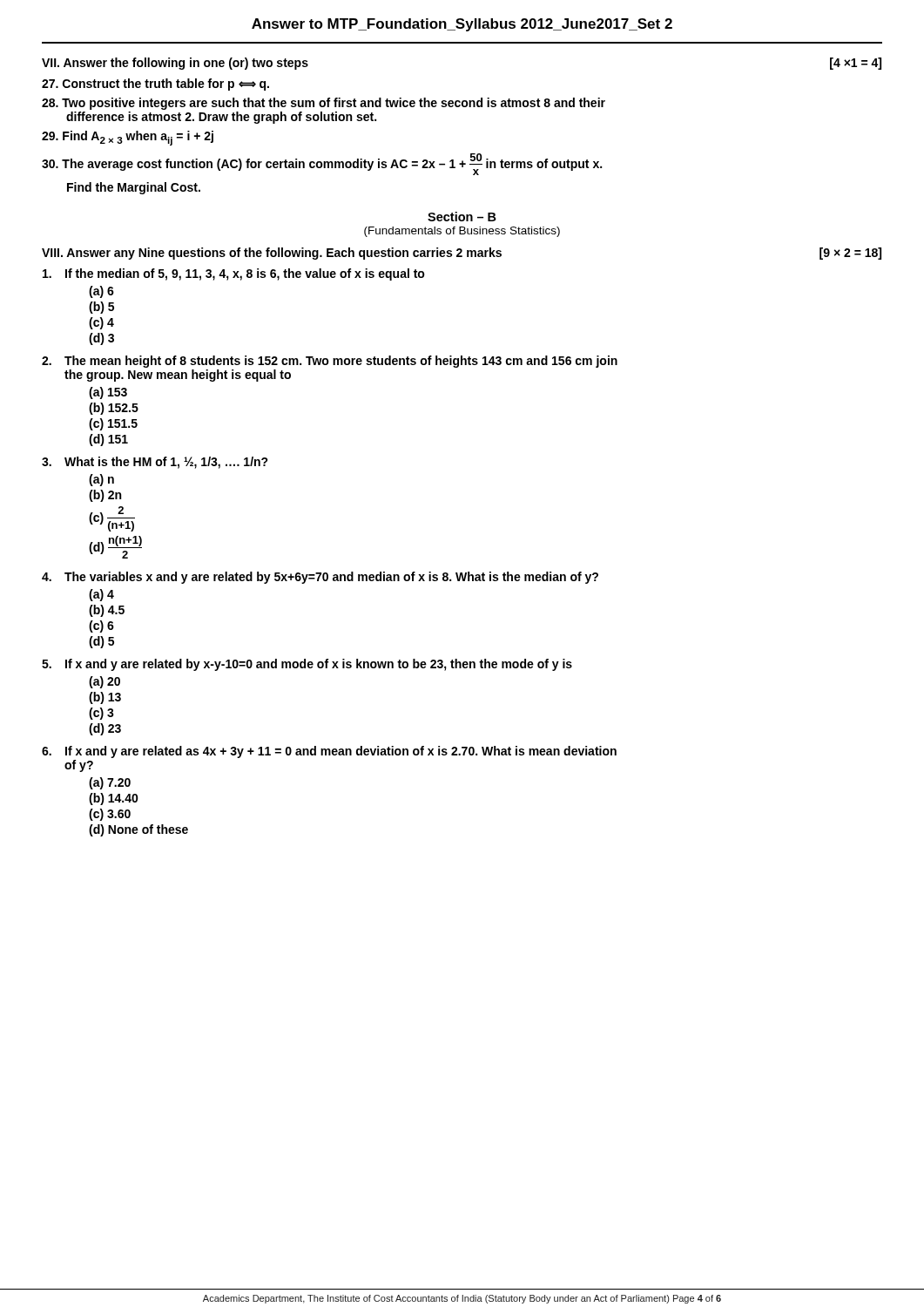Find the list item containing "30. The average cost"

[322, 164]
